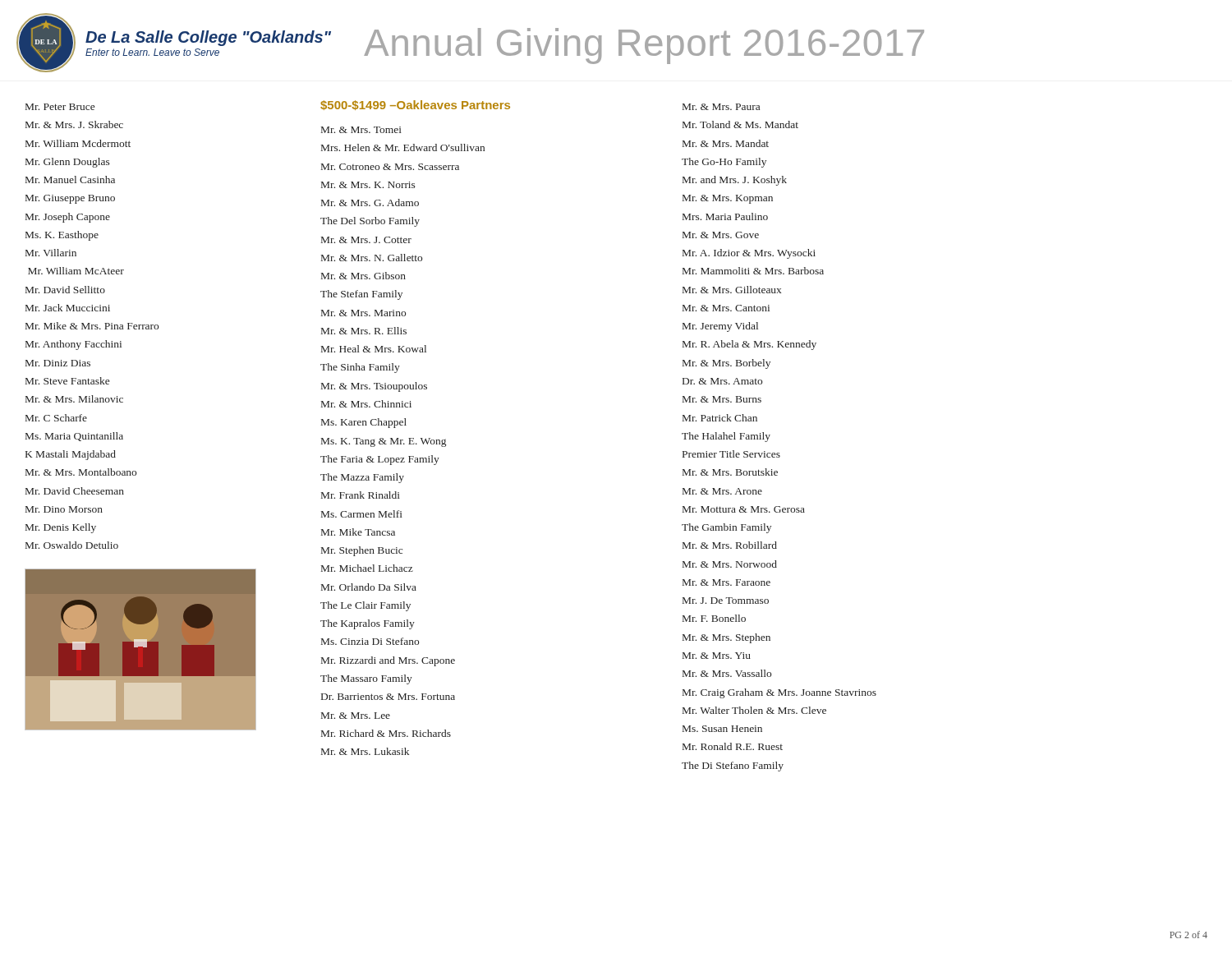Select the text starting "Mr. Richard & Mrs."
1232x953 pixels.
[386, 733]
